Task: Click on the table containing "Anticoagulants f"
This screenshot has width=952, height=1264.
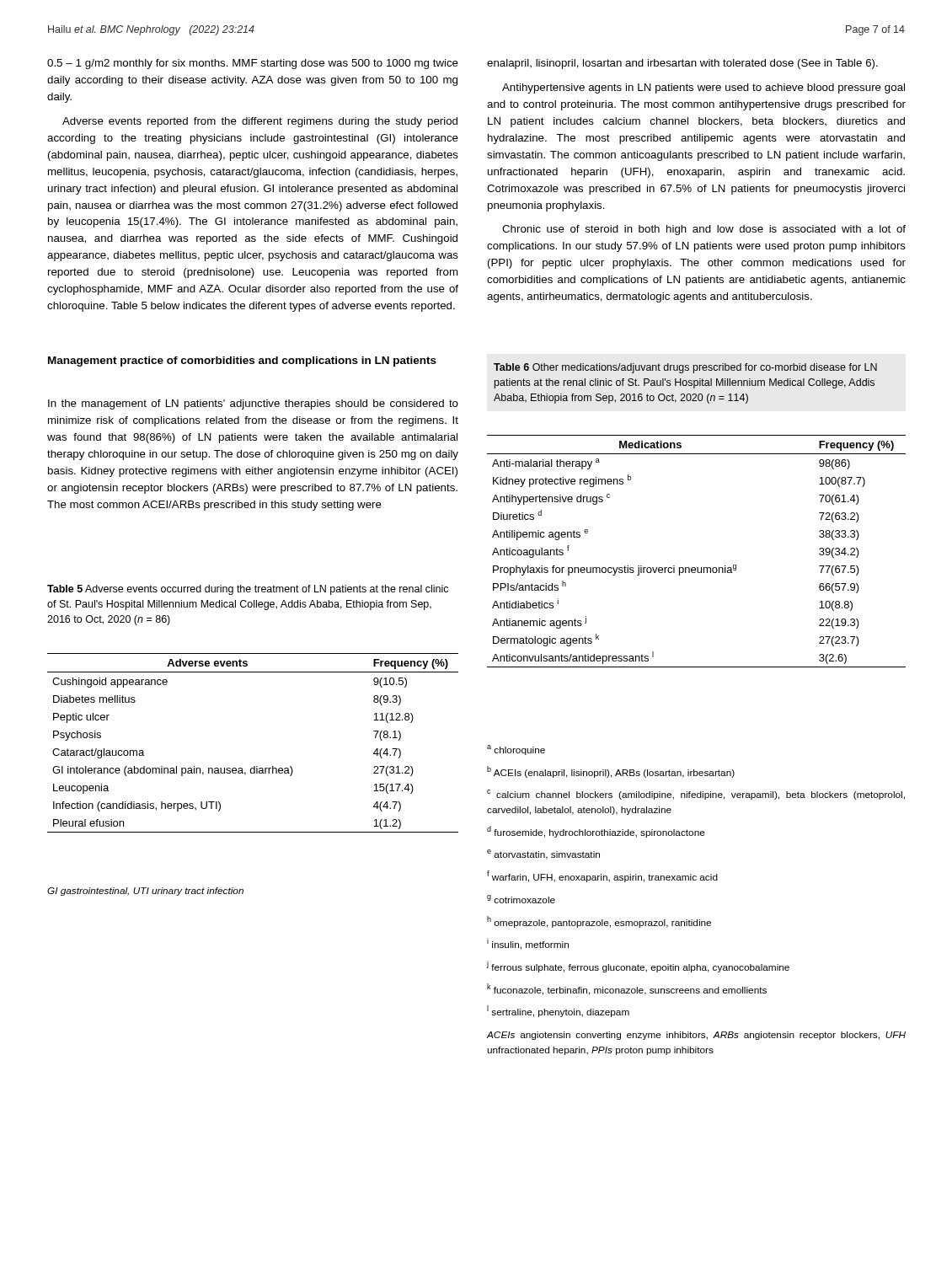Action: click(696, 551)
